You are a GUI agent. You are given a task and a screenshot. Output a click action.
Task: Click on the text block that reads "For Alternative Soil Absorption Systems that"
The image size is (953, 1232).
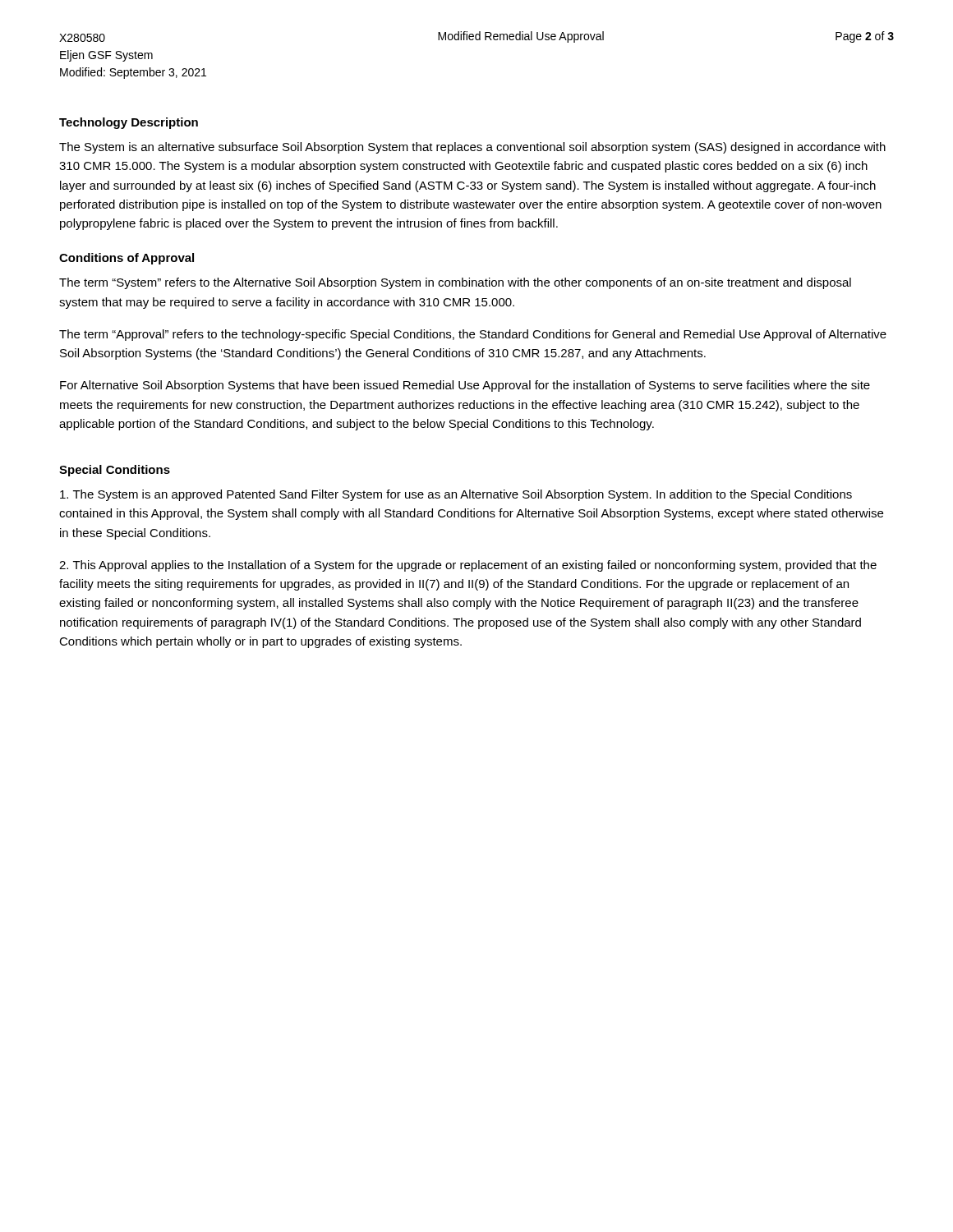465,404
